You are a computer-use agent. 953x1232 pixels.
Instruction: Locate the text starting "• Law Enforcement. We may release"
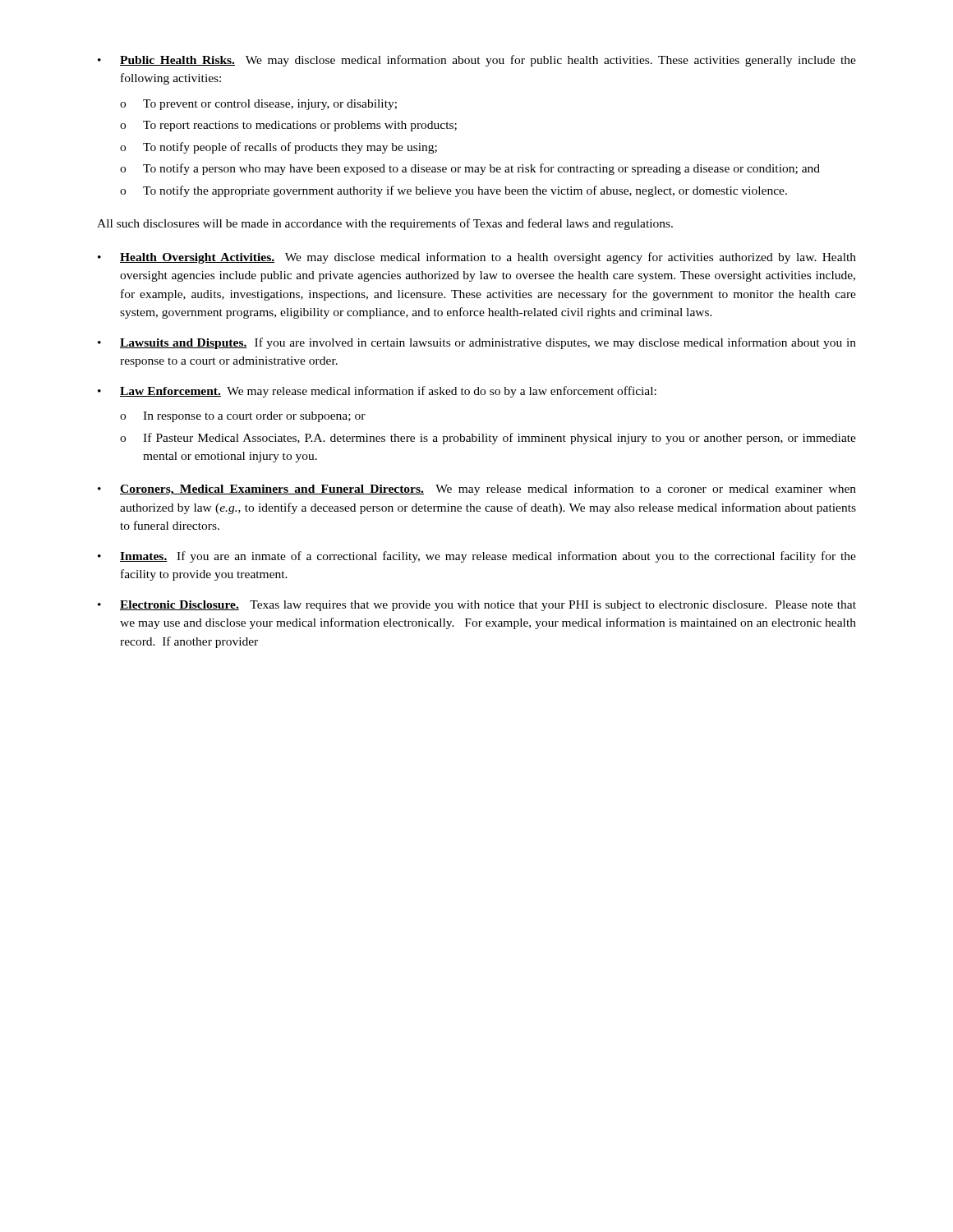pos(476,425)
